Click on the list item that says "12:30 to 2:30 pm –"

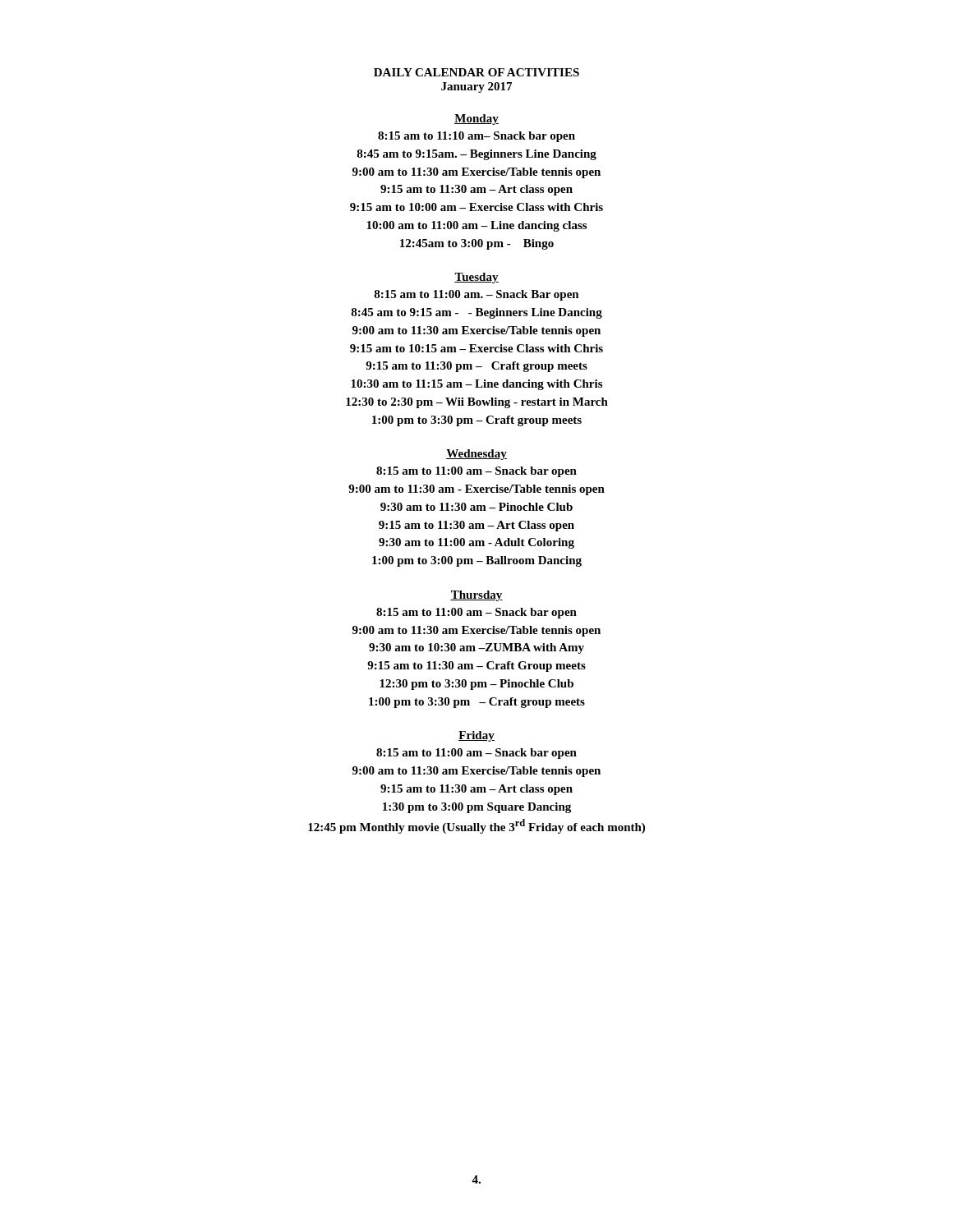pyautogui.click(x=476, y=401)
